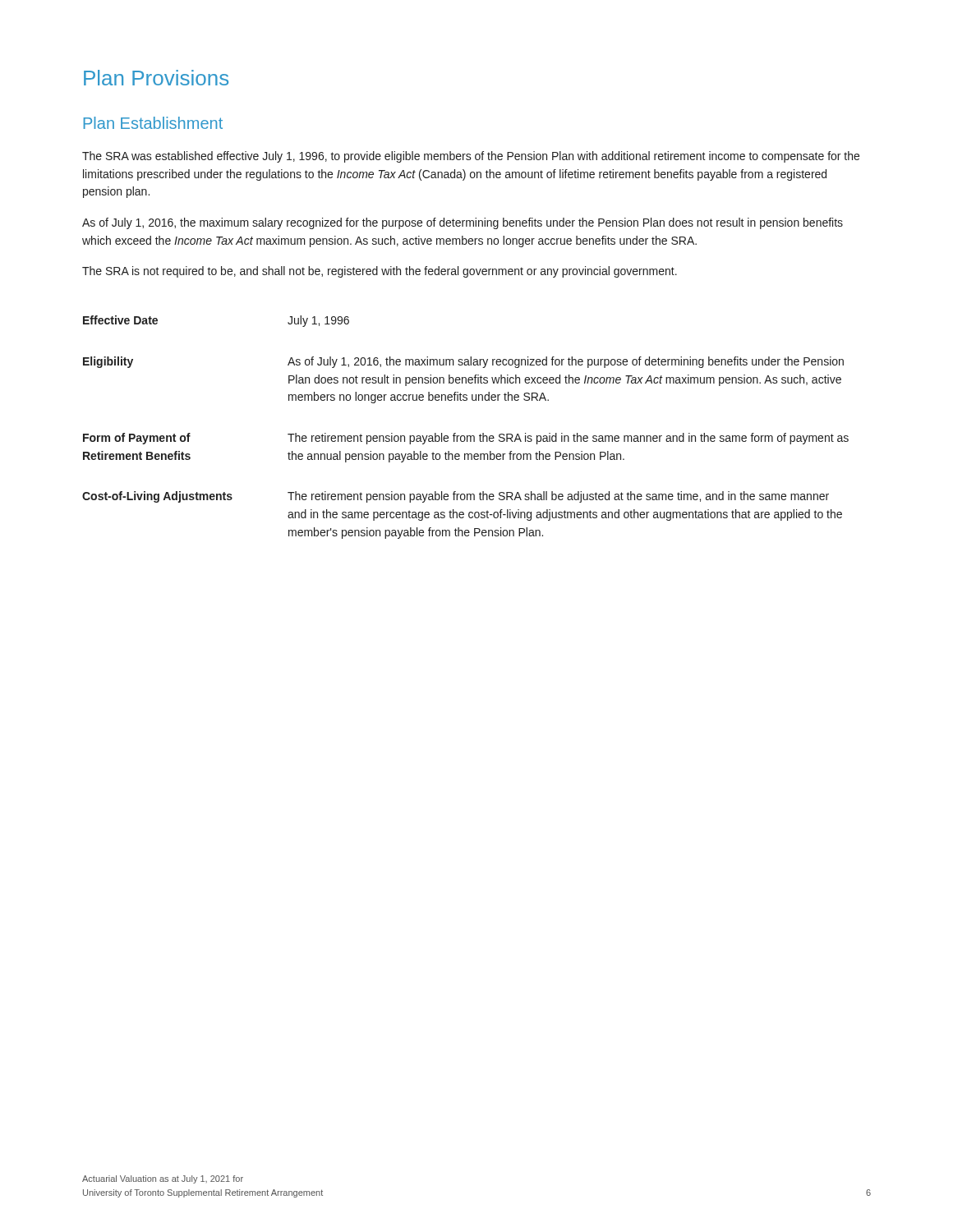Screen dimensions: 1232x953
Task: Point to the text starting "As of July 1, 2016,"
Action: (463, 232)
